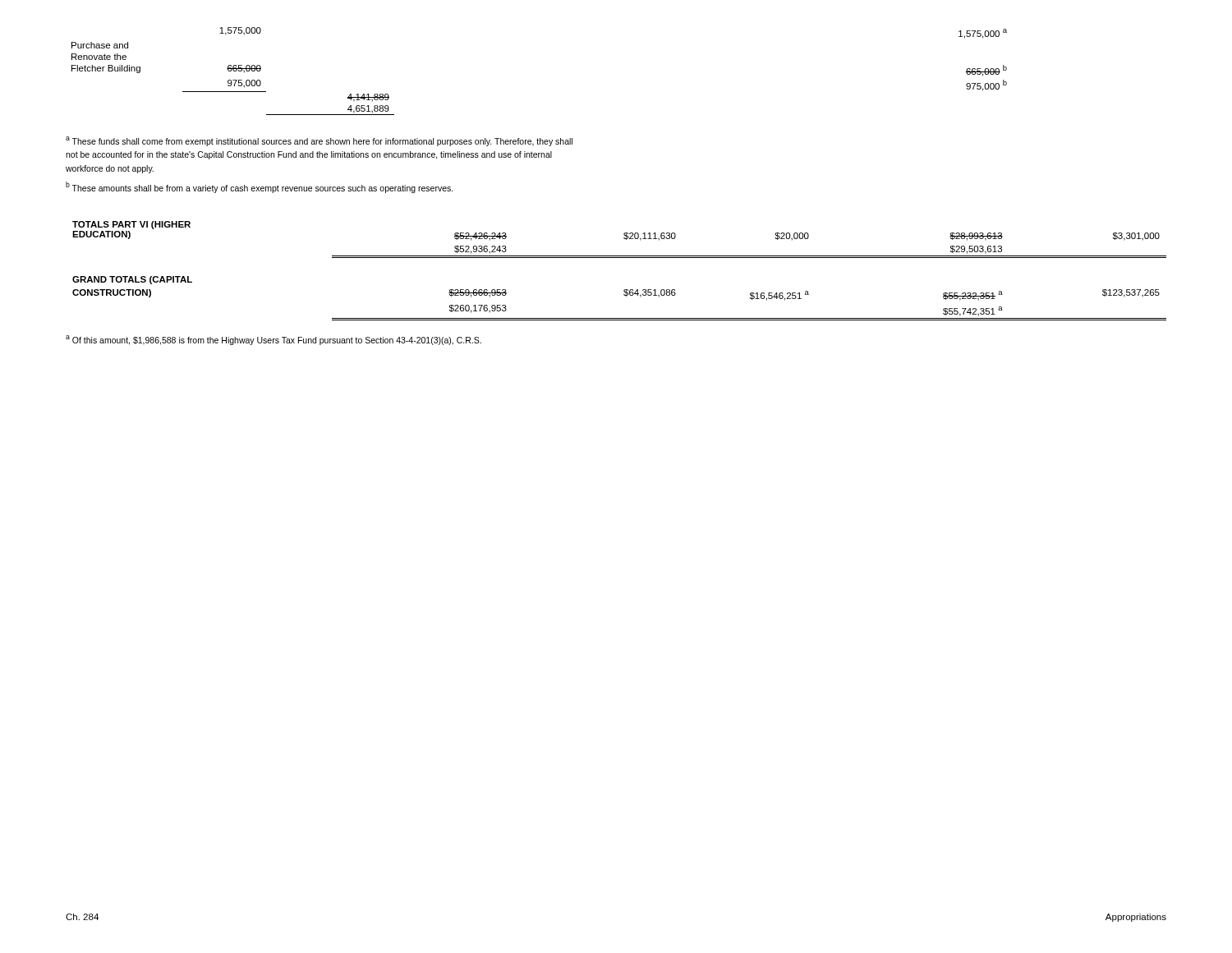
Task: Click on the footnote with the text "a Of this amount, $1,986,588 is from the"
Action: click(274, 339)
